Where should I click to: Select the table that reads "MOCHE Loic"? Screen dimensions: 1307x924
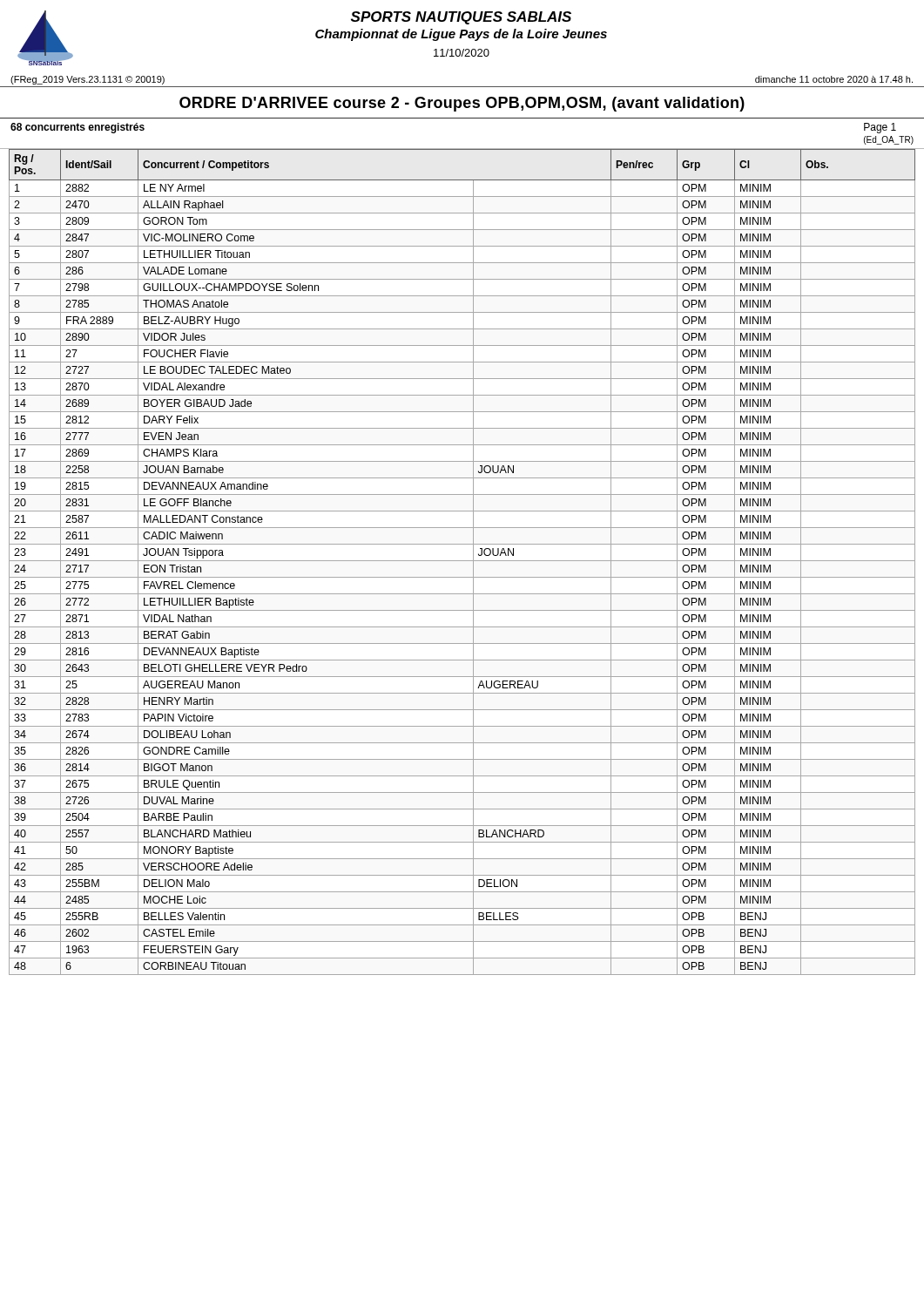pyautogui.click(x=462, y=562)
